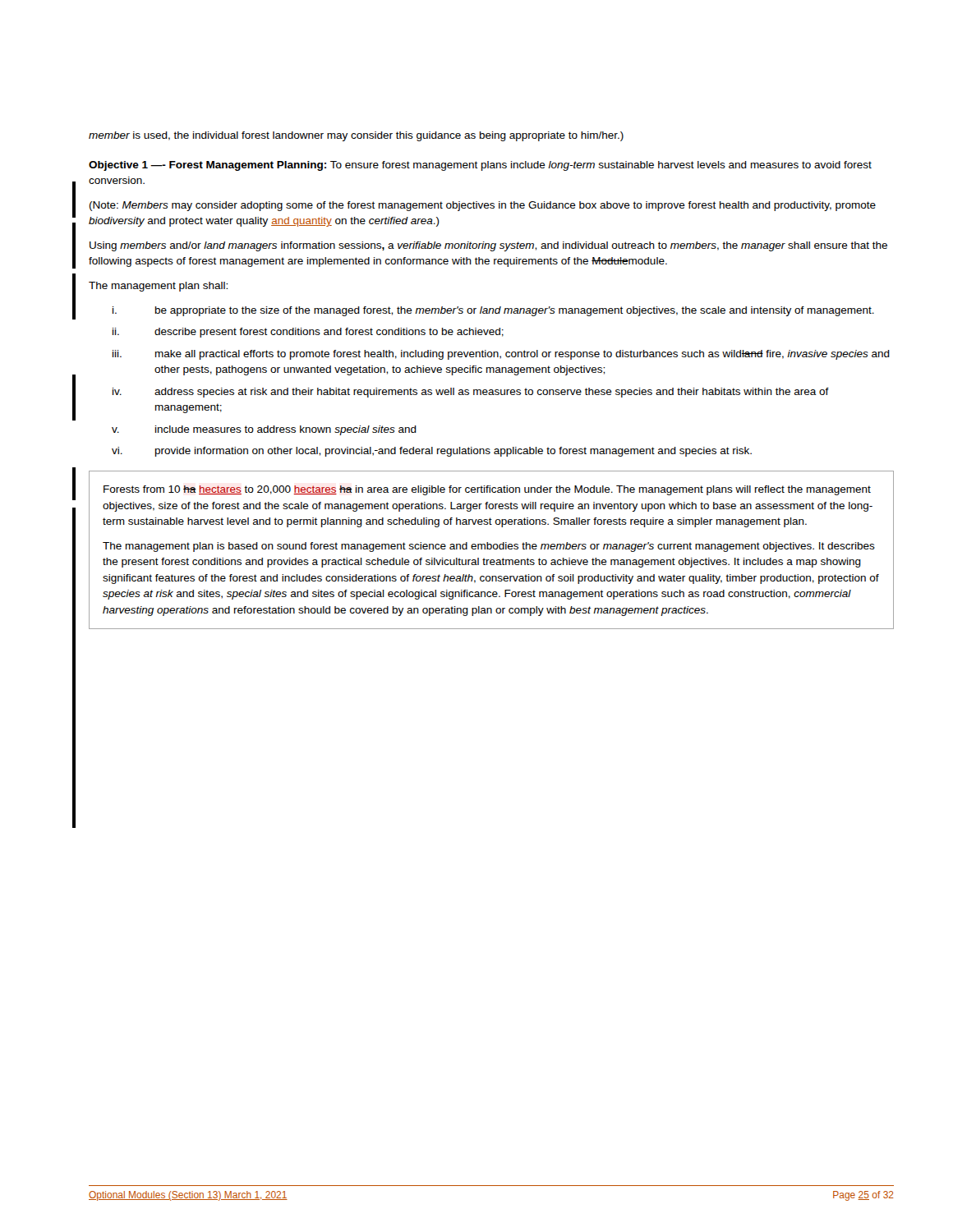
Task: Select the block starting "Forests from 10 ha hectares"
Action: tap(491, 550)
